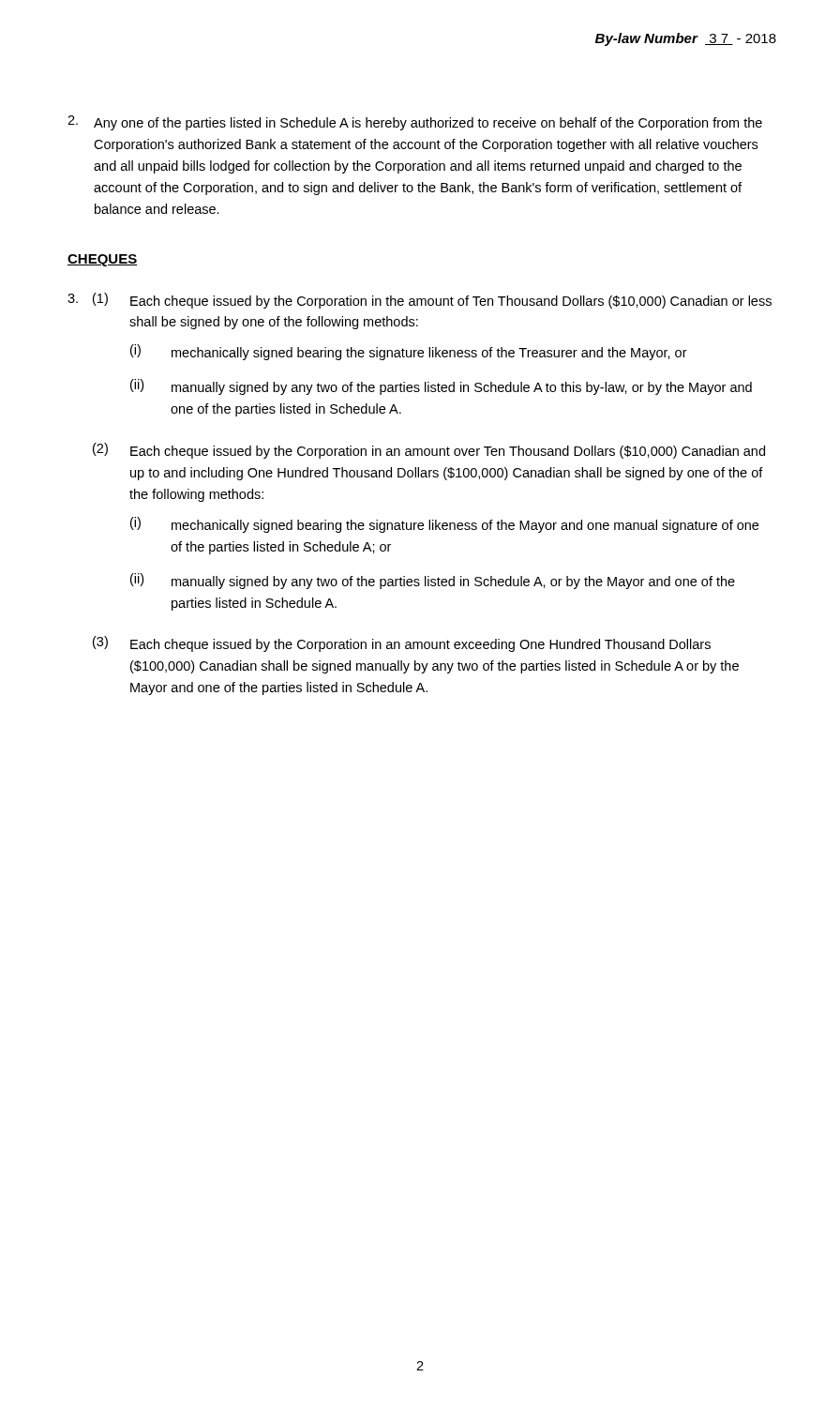The image size is (840, 1407).
Task: Locate the list item containing "(3) Each cheque issued by the Corporation in"
Action: coord(432,667)
